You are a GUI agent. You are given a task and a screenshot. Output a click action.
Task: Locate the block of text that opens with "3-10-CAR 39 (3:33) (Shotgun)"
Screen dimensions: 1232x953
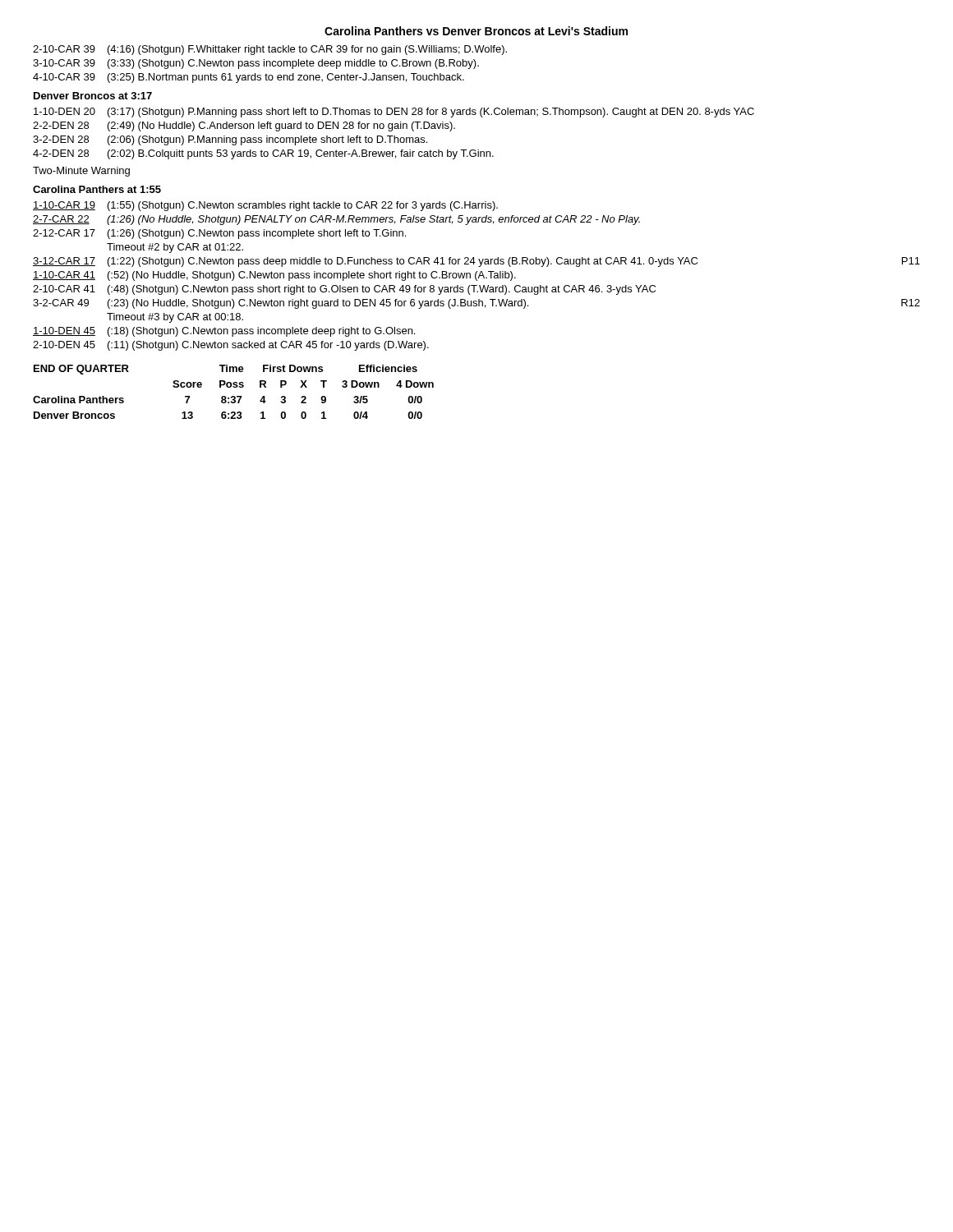(x=476, y=63)
